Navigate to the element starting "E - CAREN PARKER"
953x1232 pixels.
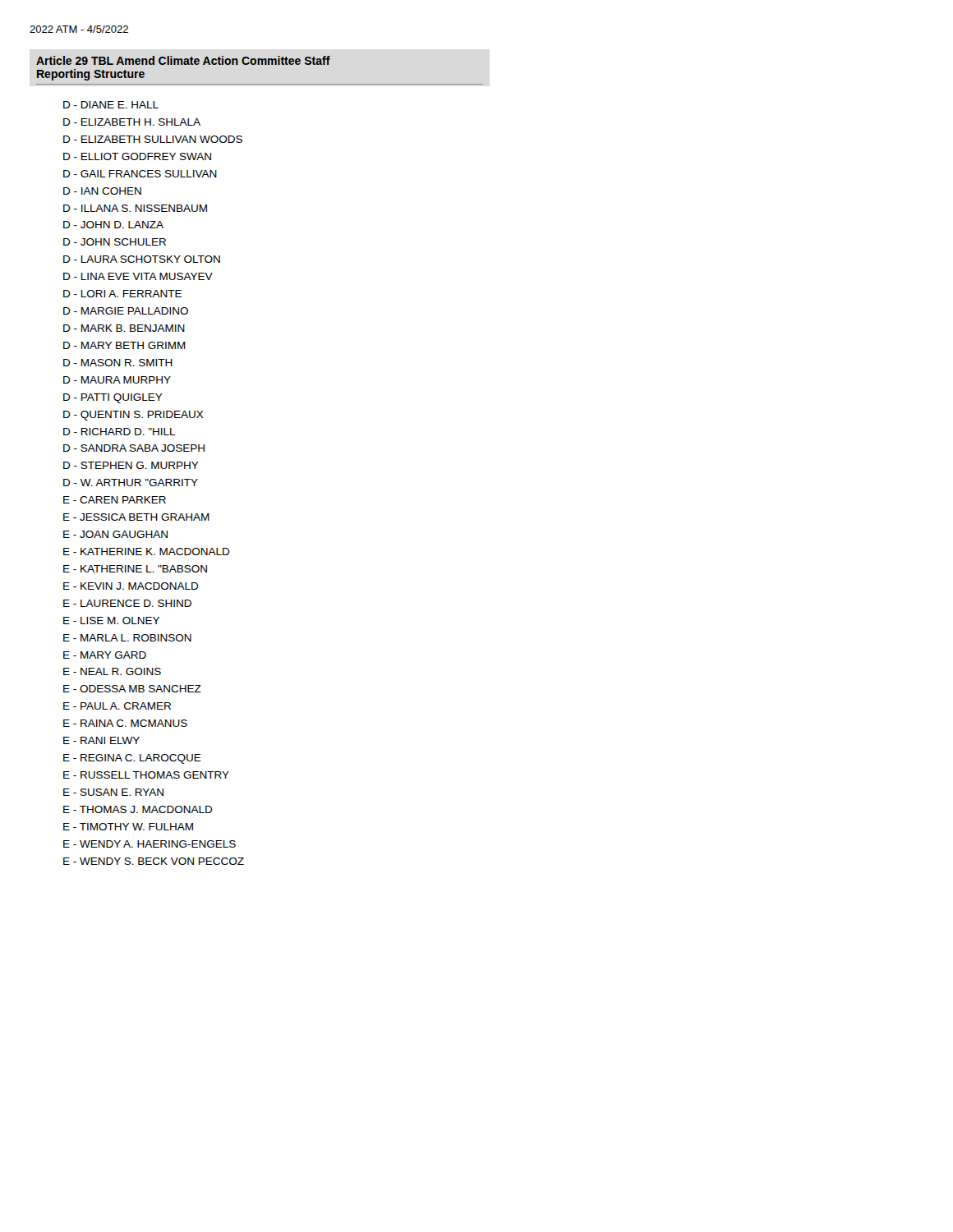(x=114, y=500)
